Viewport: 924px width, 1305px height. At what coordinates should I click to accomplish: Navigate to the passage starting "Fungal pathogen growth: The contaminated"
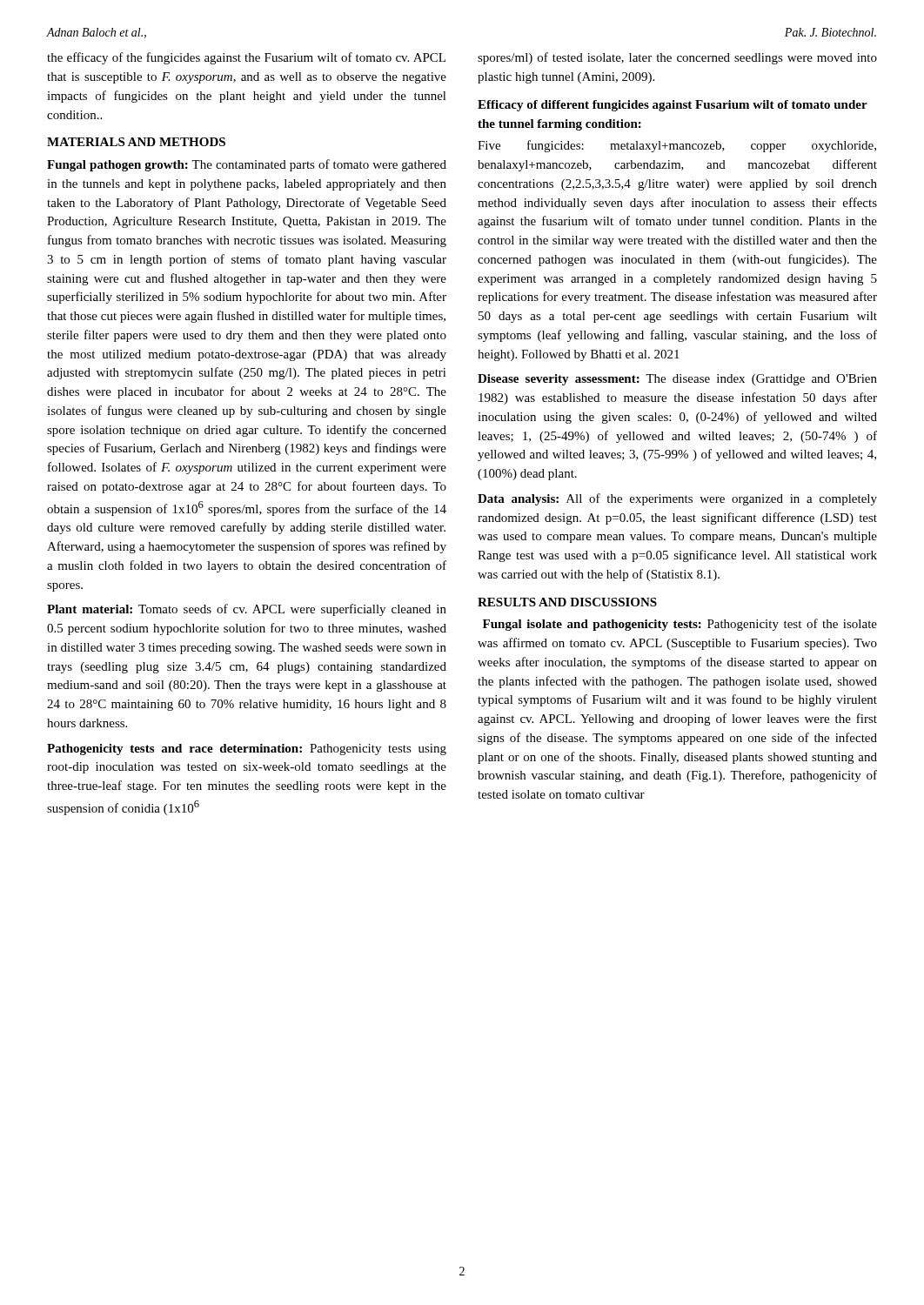coord(247,487)
